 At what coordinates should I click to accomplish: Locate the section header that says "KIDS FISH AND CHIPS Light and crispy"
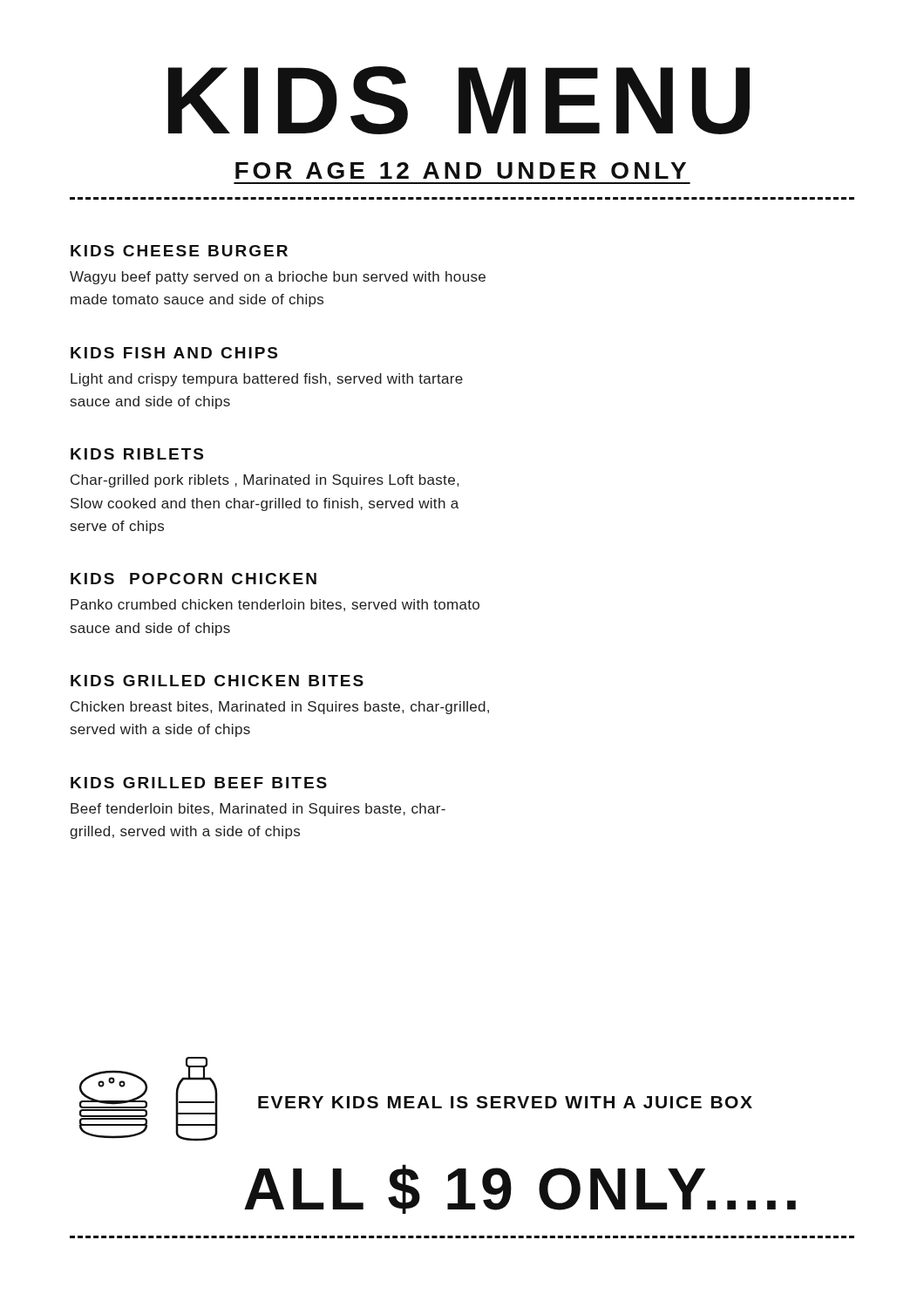tap(462, 378)
